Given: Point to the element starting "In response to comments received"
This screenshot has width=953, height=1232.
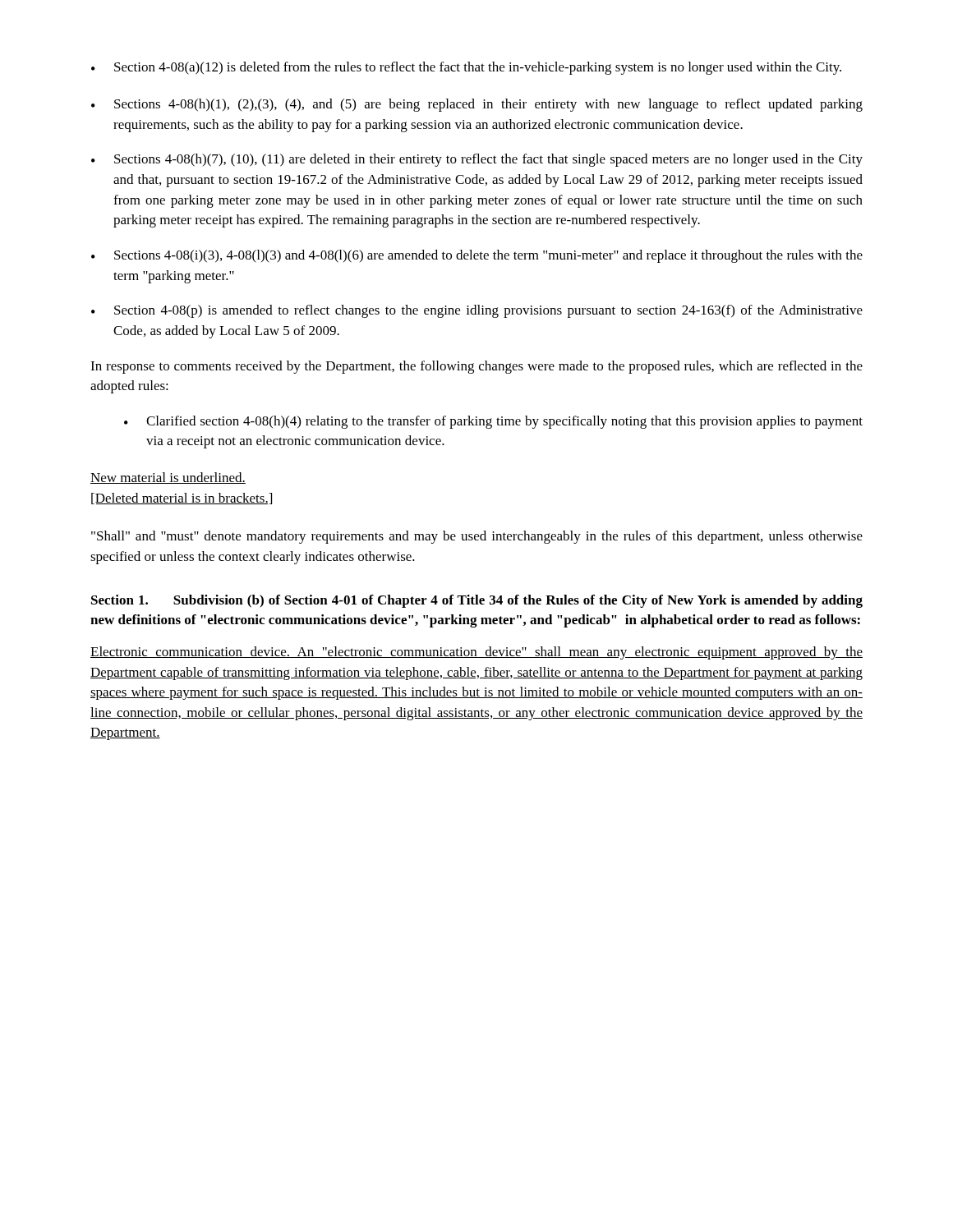Looking at the screenshot, I should click(x=476, y=376).
